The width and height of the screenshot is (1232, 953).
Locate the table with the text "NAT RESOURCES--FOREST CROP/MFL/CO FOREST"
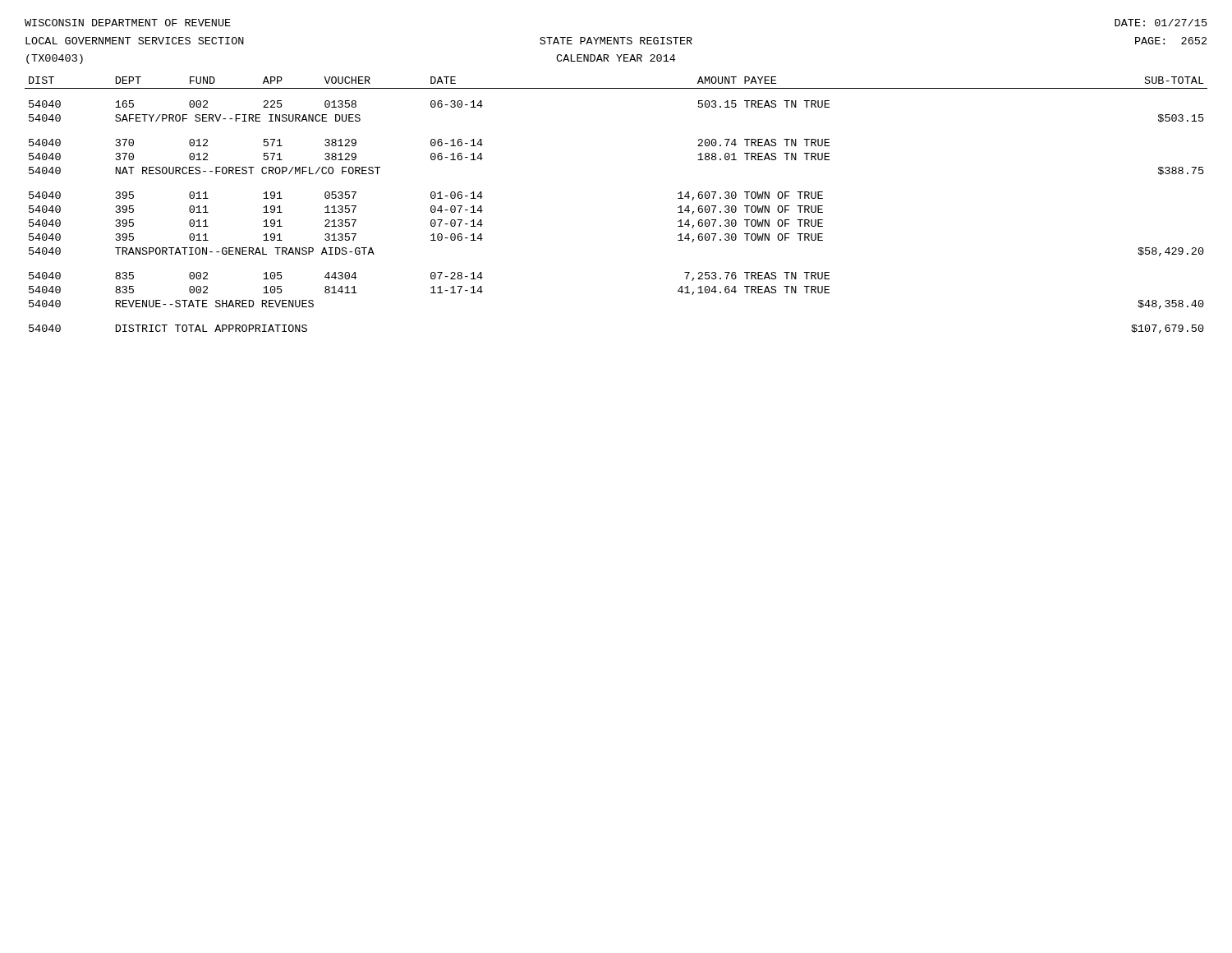click(x=616, y=205)
